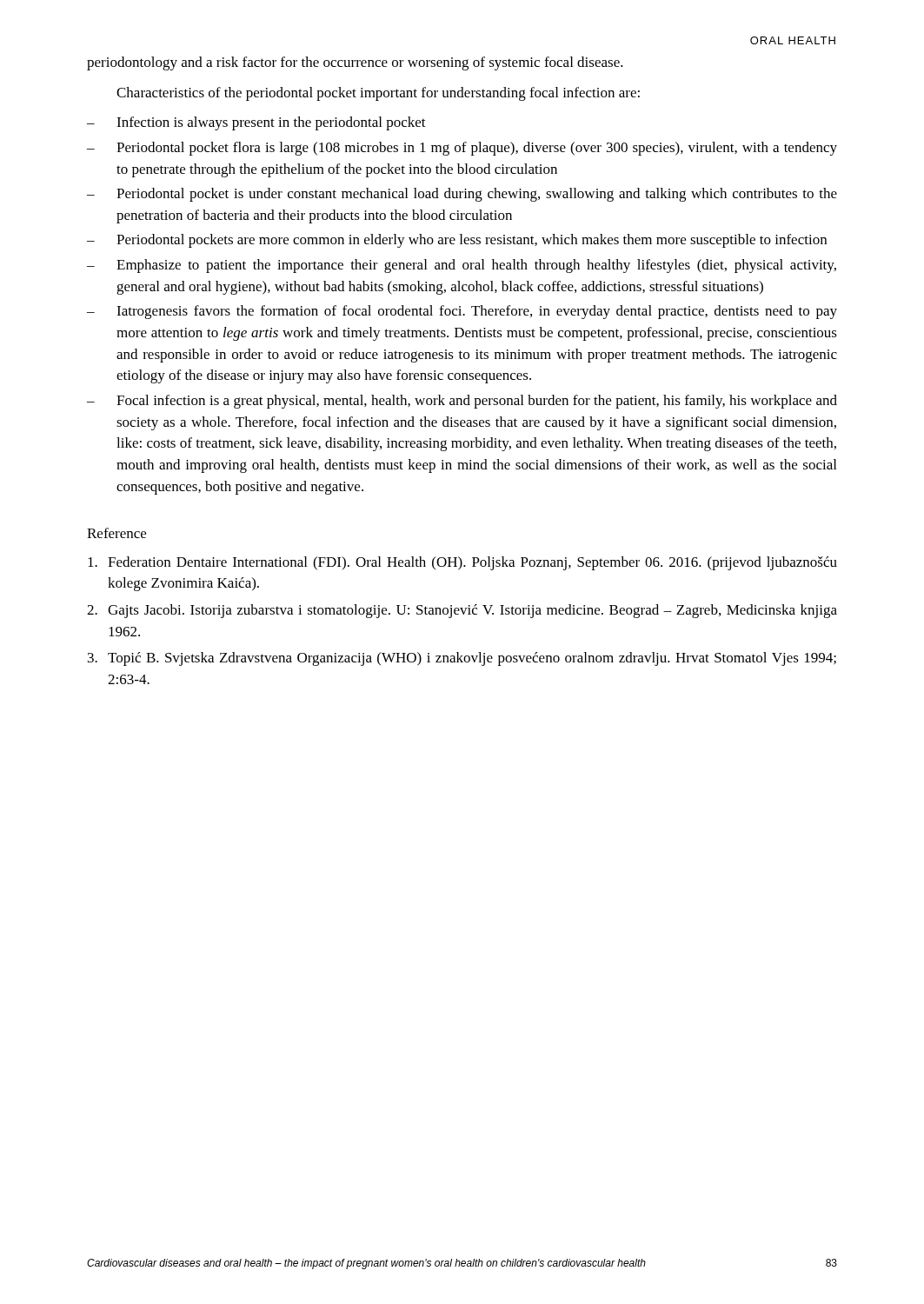
Task: Point to the block beginning "Federation Dentaire International (FDI). Oral"
Action: pos(462,573)
